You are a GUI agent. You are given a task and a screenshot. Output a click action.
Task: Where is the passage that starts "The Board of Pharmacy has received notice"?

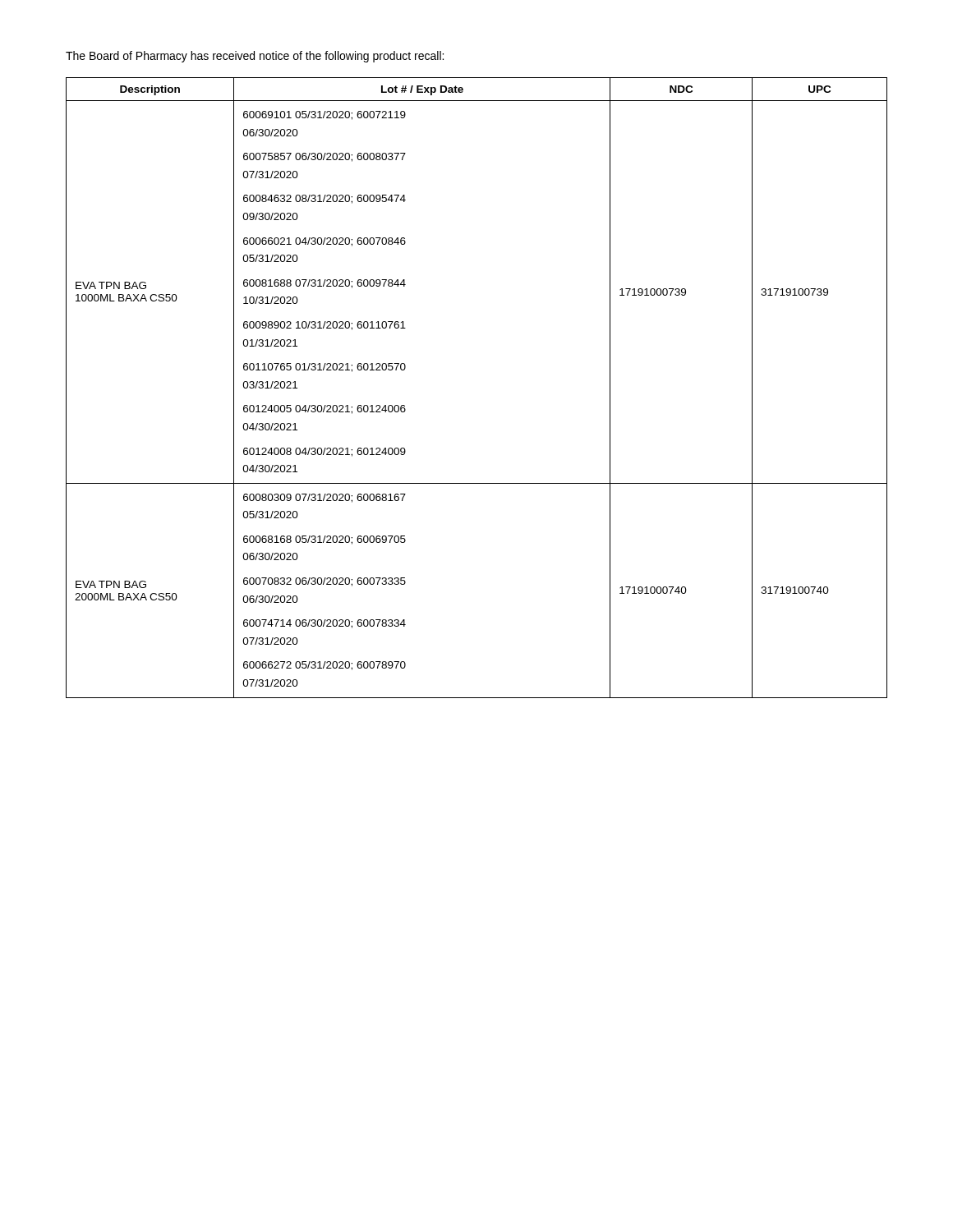click(x=255, y=56)
